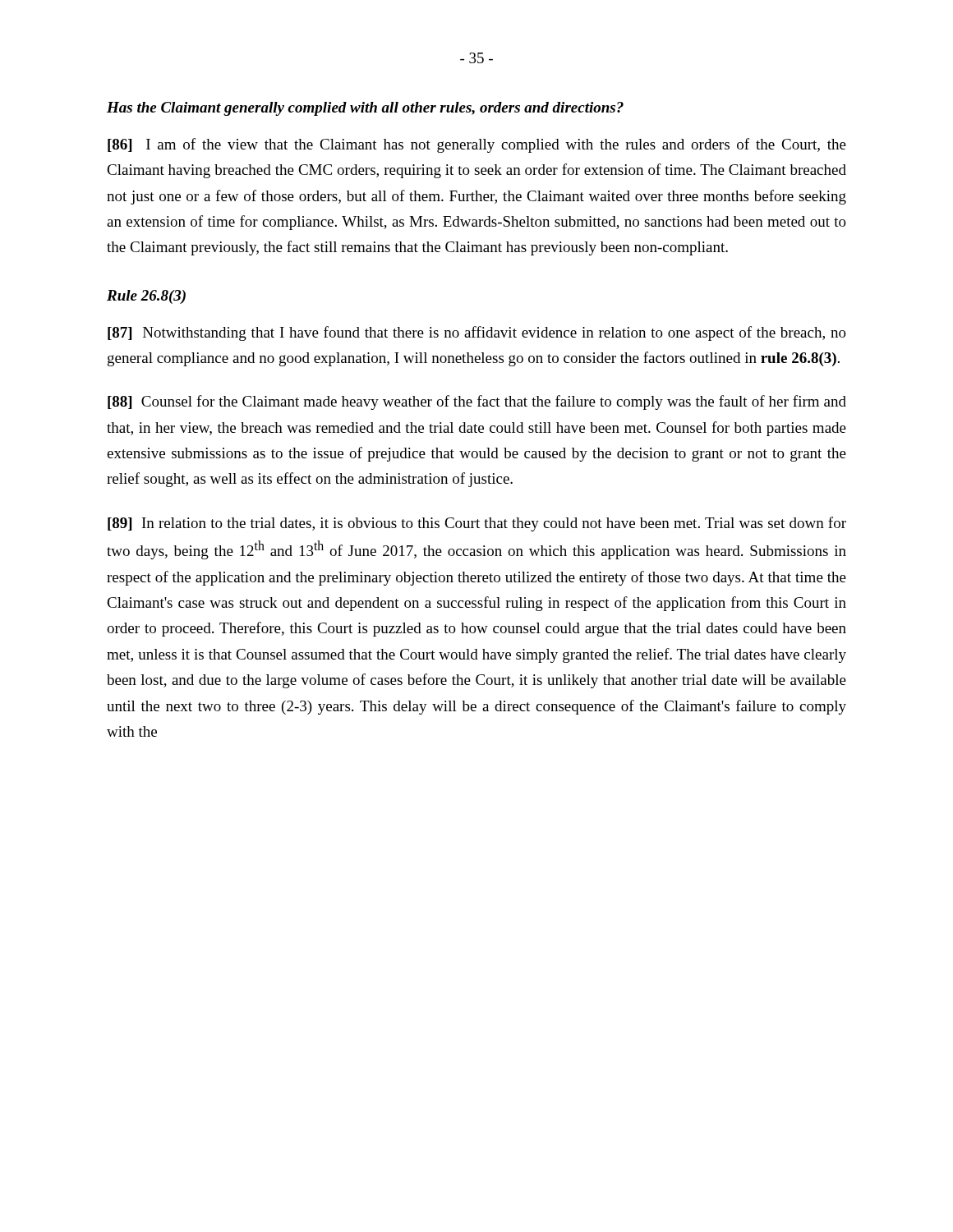
Task: Select the passage starting "[89] In relation to the trial"
Action: point(476,627)
